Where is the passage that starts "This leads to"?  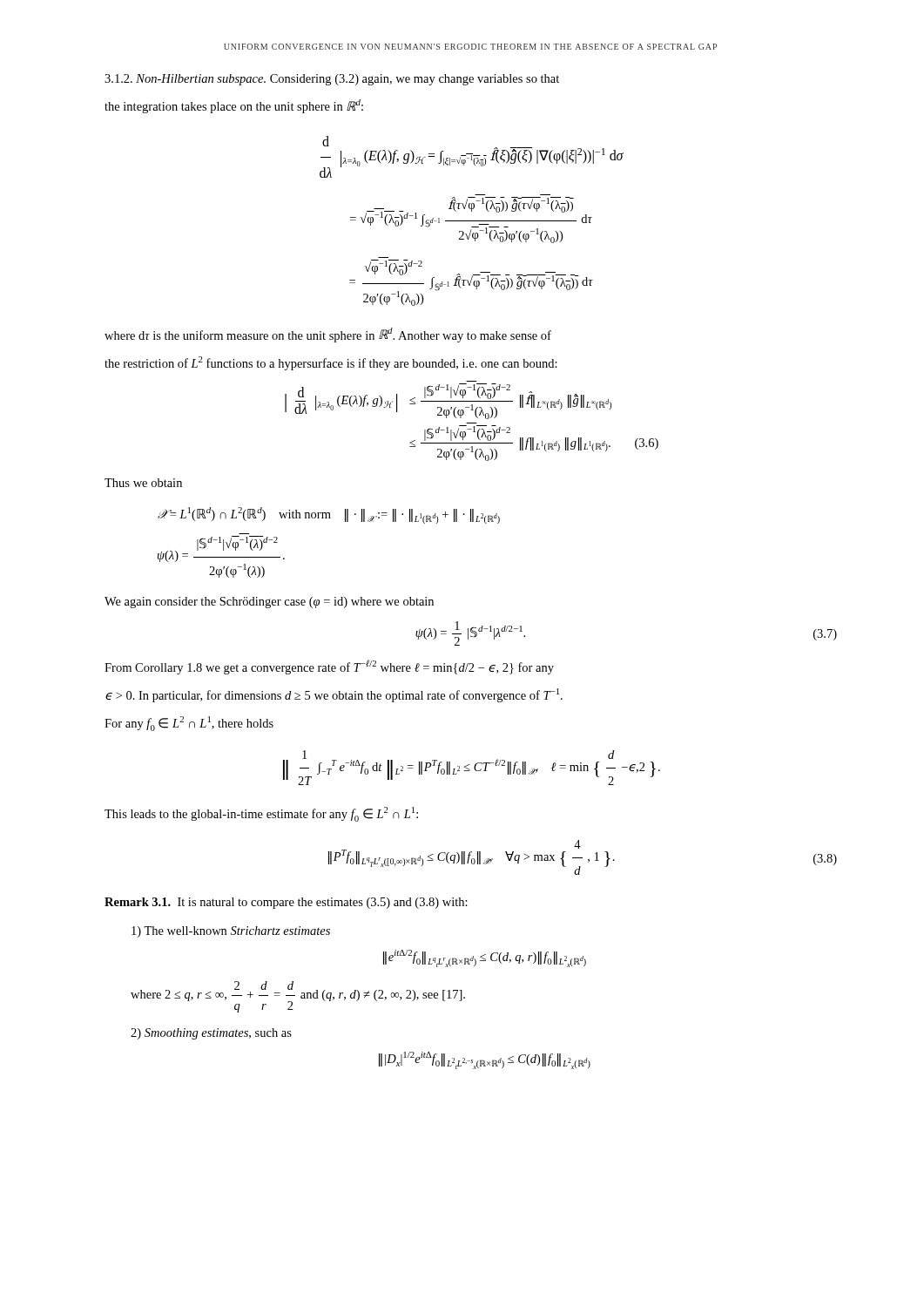click(262, 814)
